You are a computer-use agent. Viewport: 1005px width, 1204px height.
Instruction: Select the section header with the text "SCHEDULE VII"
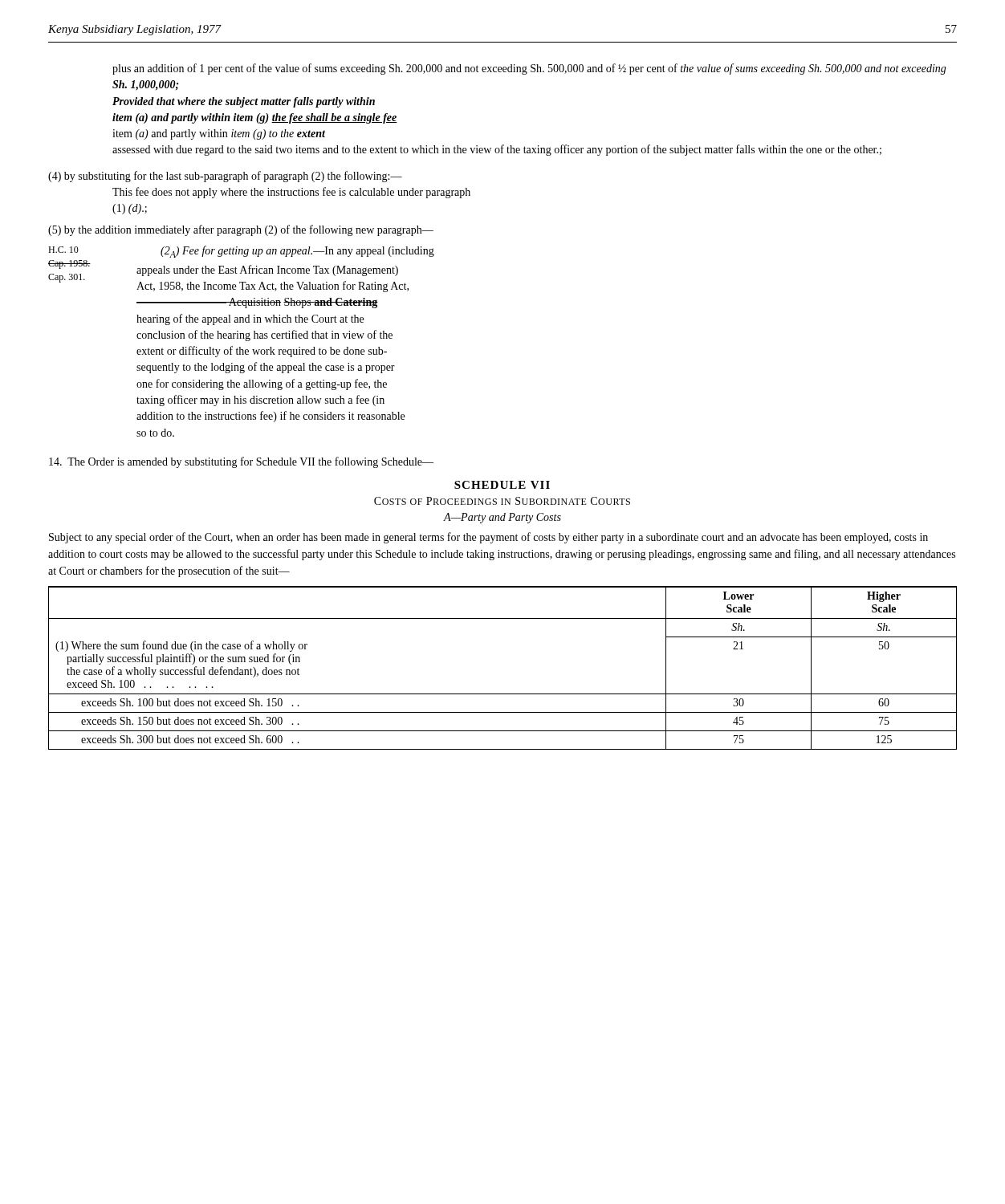pyautogui.click(x=502, y=485)
